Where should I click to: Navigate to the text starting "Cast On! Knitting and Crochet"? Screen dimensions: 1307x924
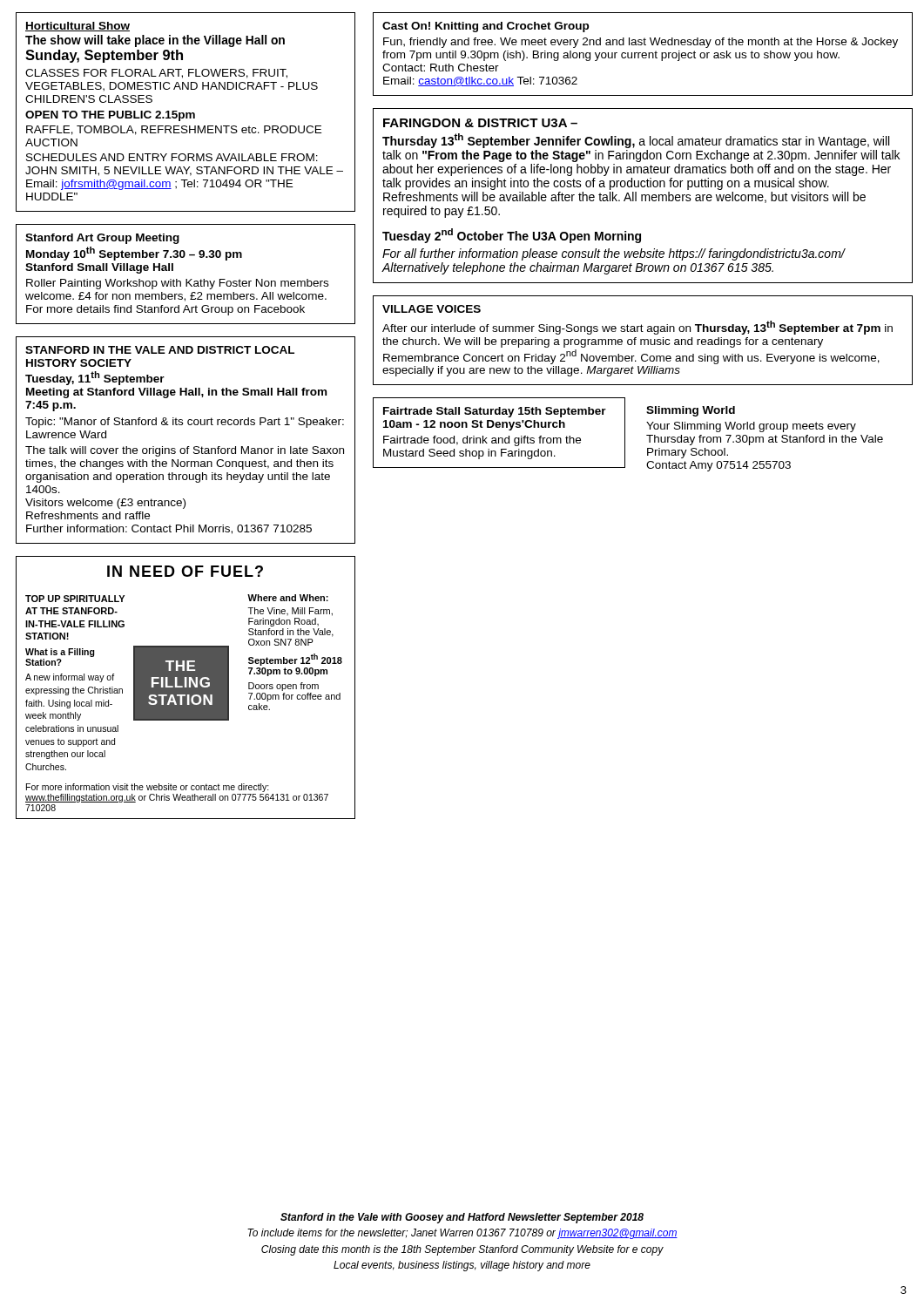pos(643,53)
